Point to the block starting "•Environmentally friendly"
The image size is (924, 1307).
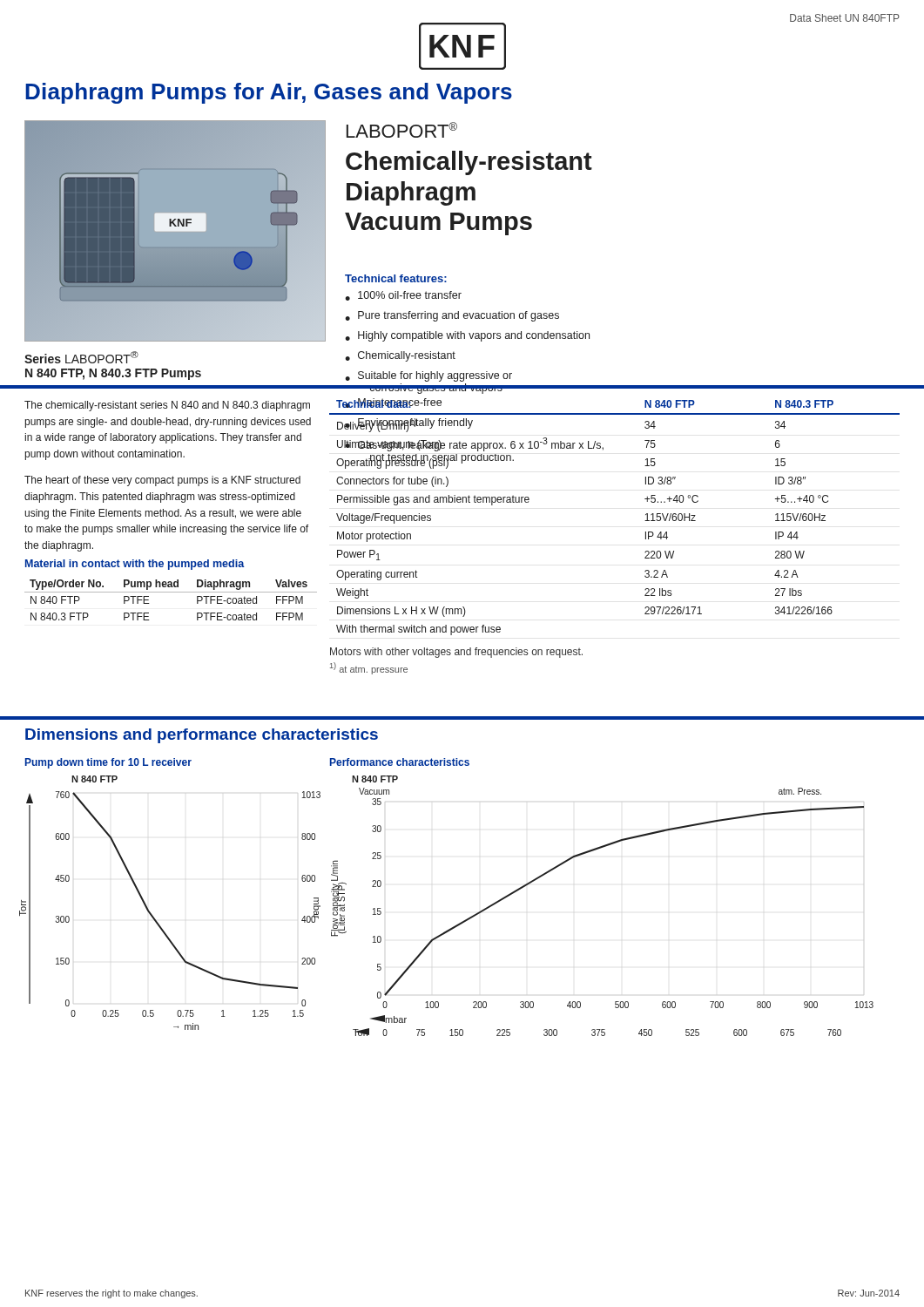tap(409, 425)
